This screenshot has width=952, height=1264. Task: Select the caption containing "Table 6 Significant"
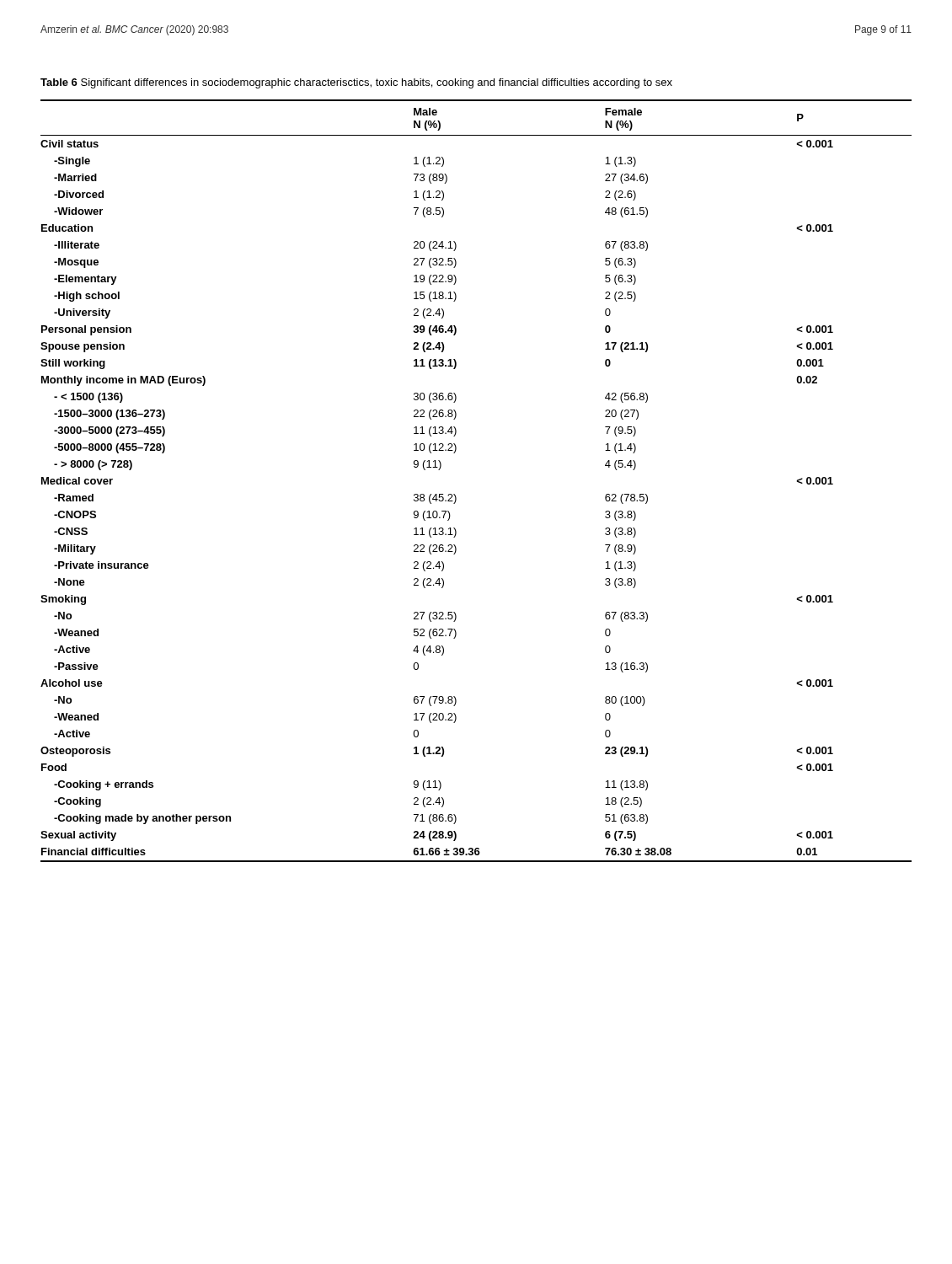pos(356,82)
